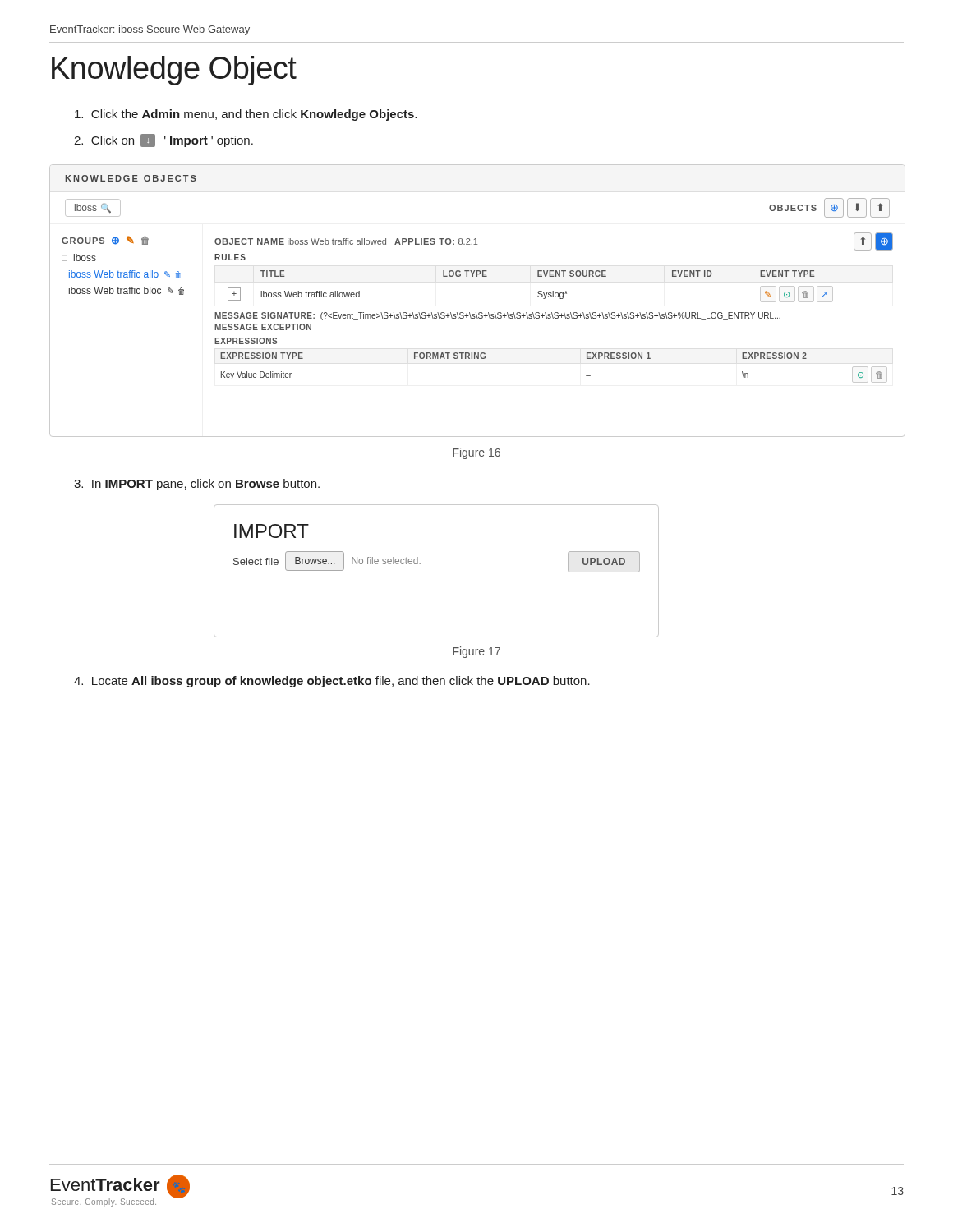Locate the block of text that opens with "3. In IMPORT pane, click on"
Viewport: 953px width, 1232px height.
(197, 483)
